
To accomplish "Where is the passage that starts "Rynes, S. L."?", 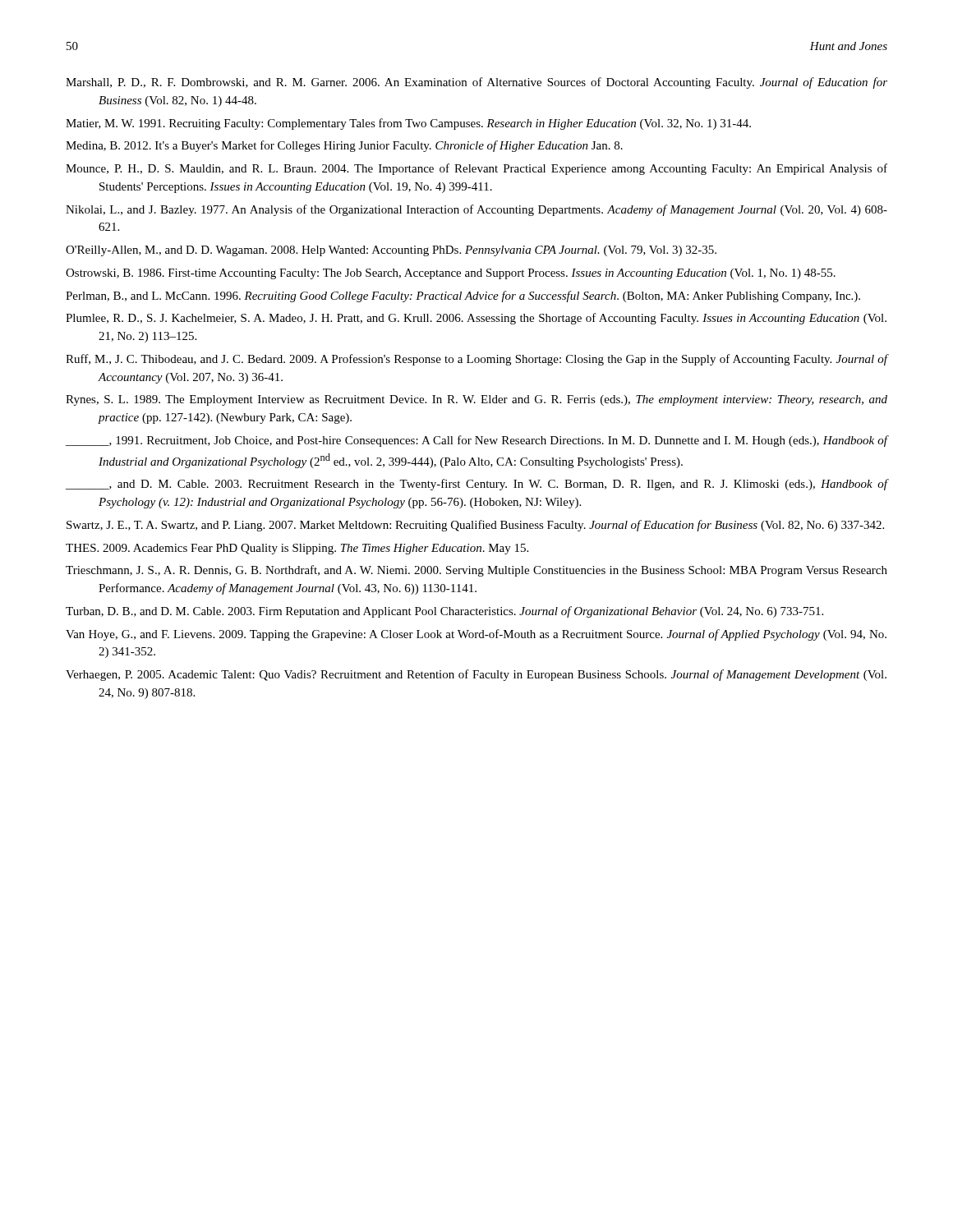I will [x=476, y=408].
